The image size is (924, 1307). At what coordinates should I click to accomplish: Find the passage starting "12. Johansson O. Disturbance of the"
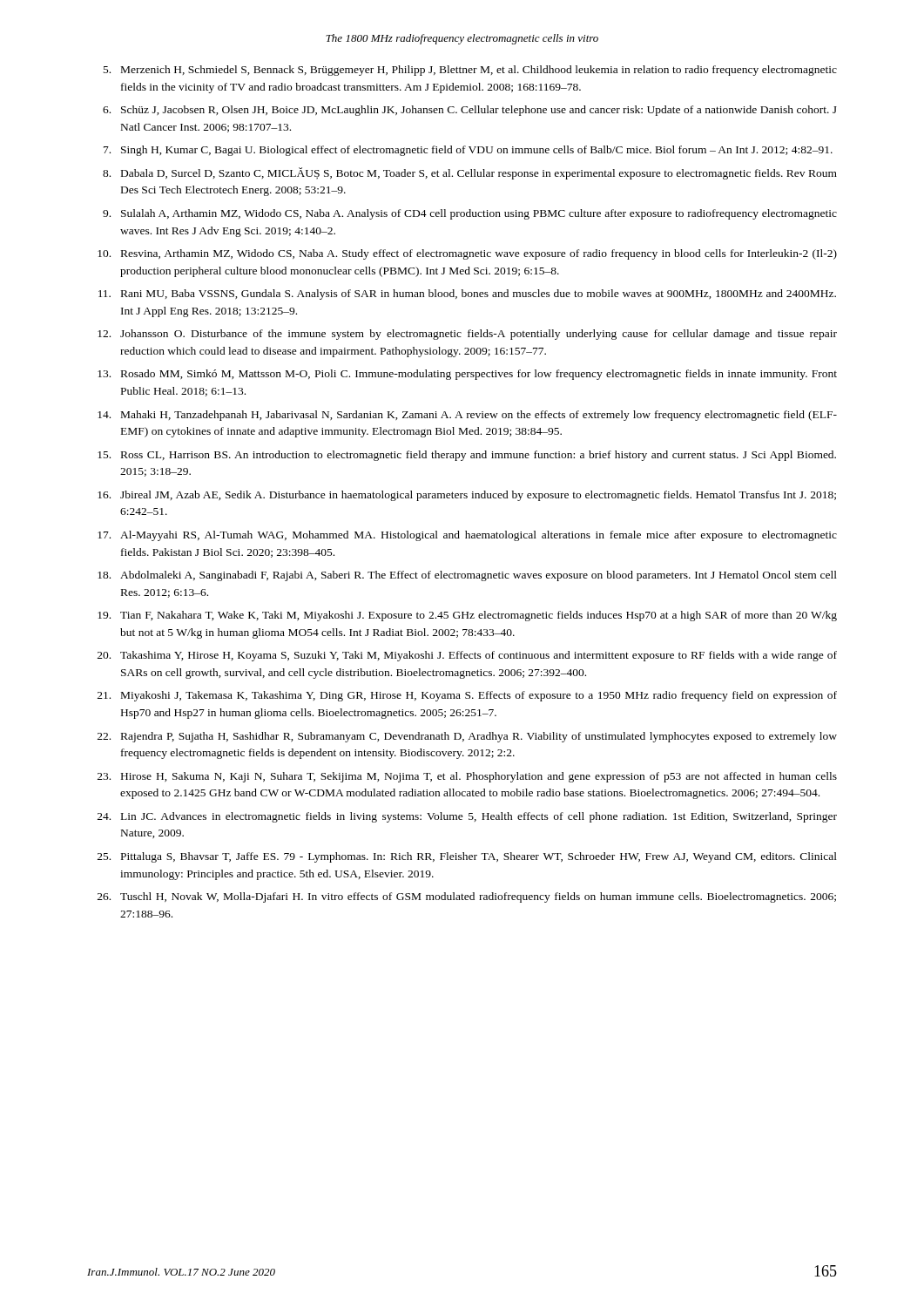click(462, 342)
